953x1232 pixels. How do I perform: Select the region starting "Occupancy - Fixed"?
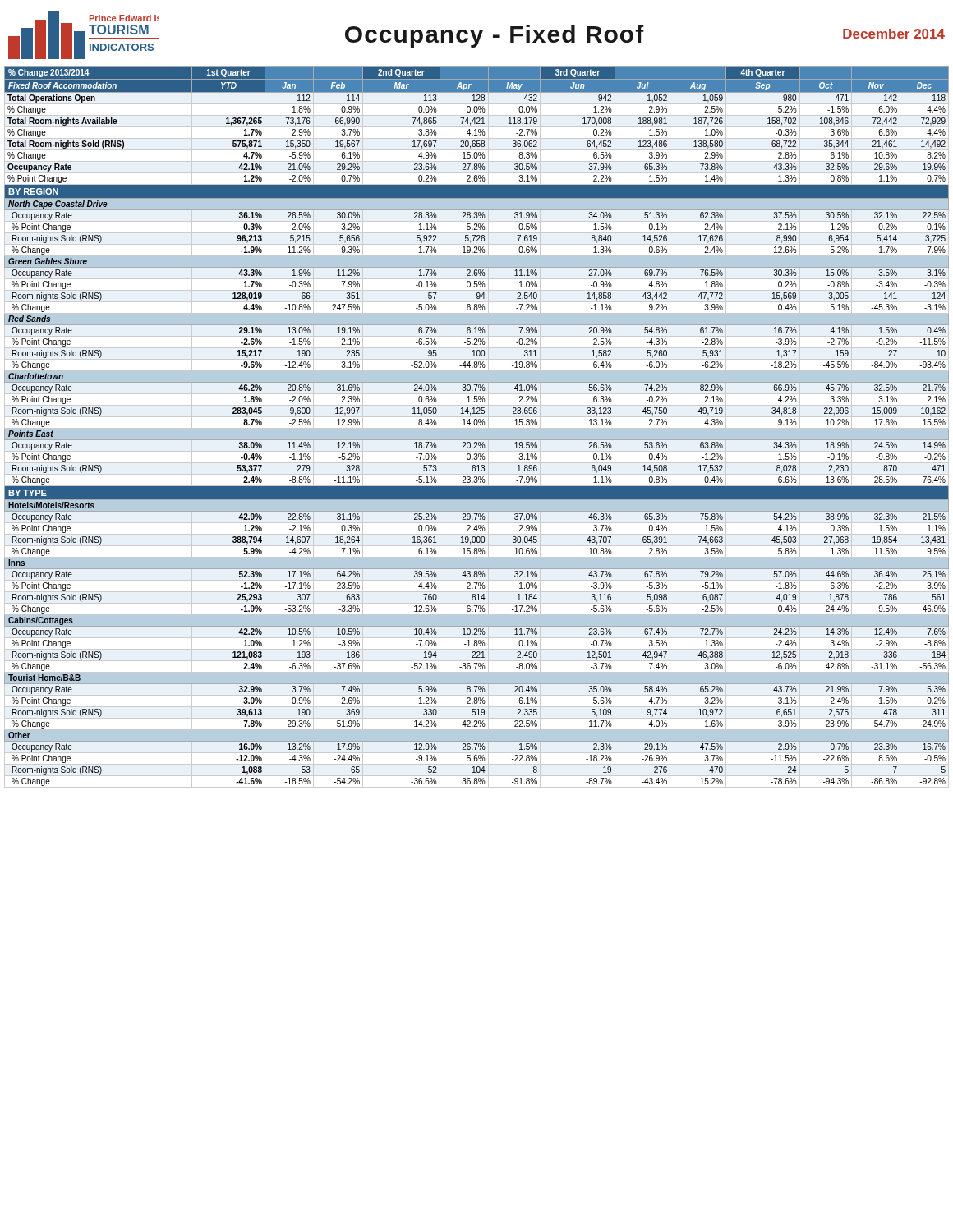(x=494, y=34)
